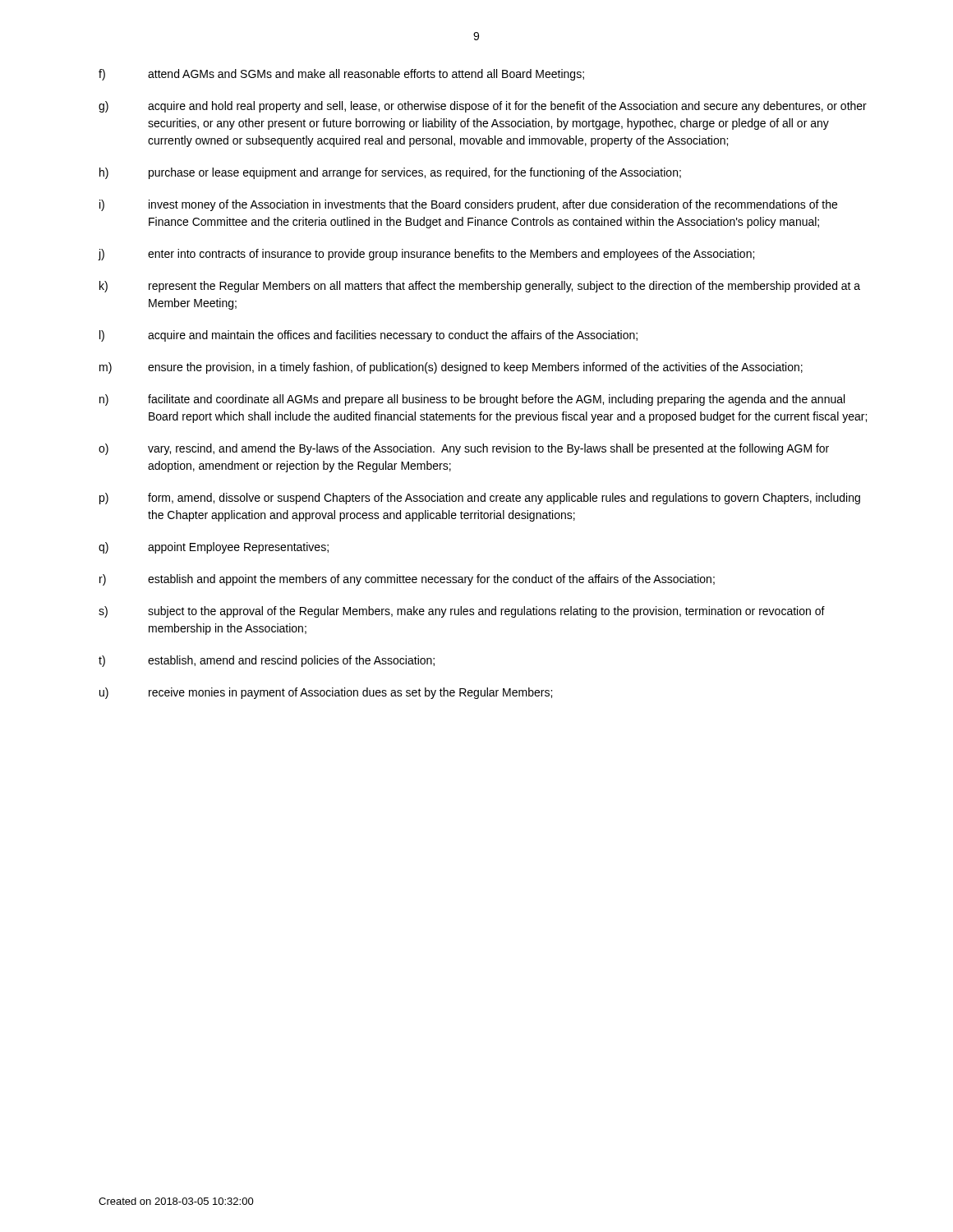This screenshot has width=953, height=1232.
Task: Point to the block beginning "t) establish, amend and rescind policies of"
Action: [x=267, y=661]
